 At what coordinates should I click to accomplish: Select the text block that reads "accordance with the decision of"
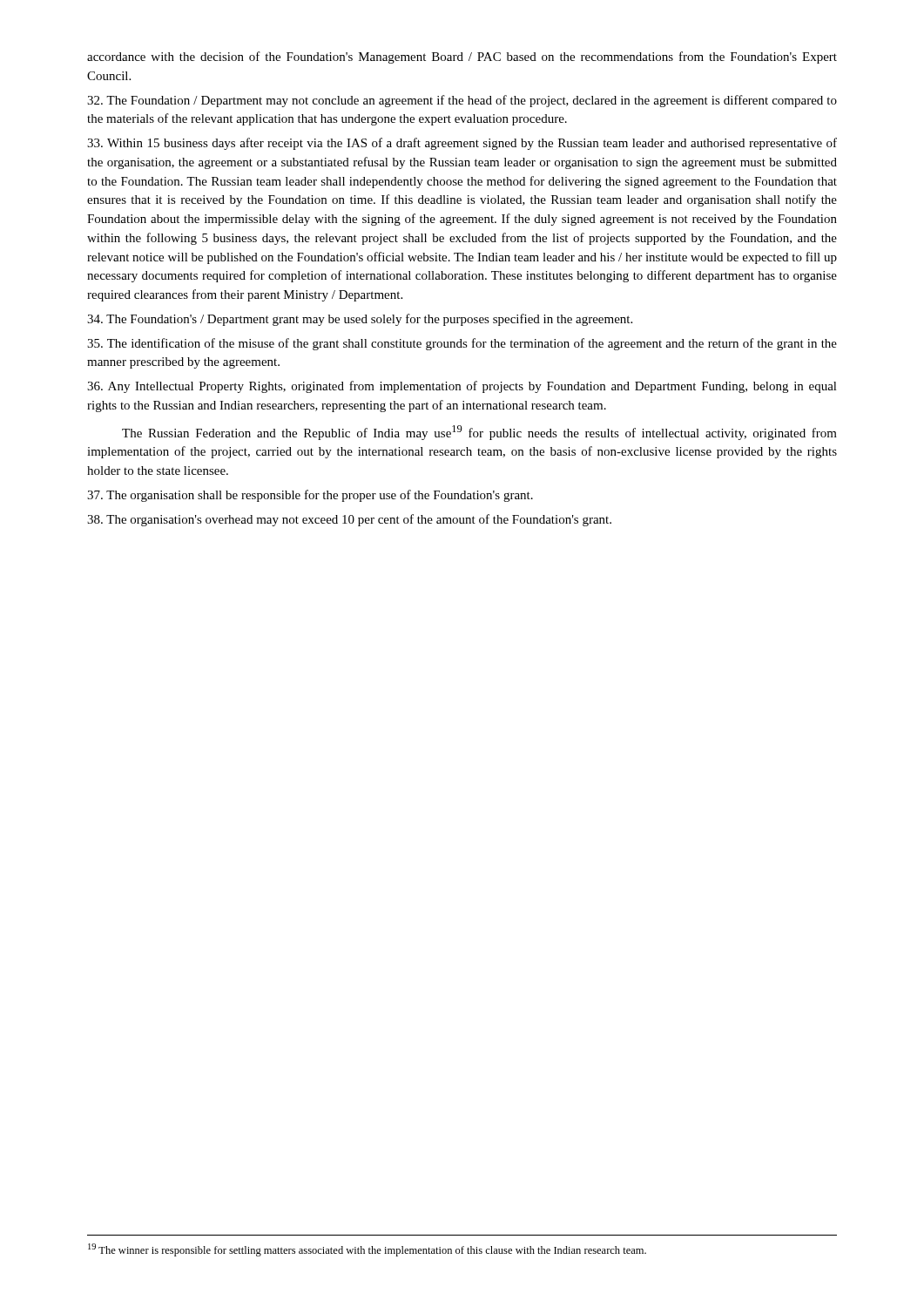coord(462,289)
